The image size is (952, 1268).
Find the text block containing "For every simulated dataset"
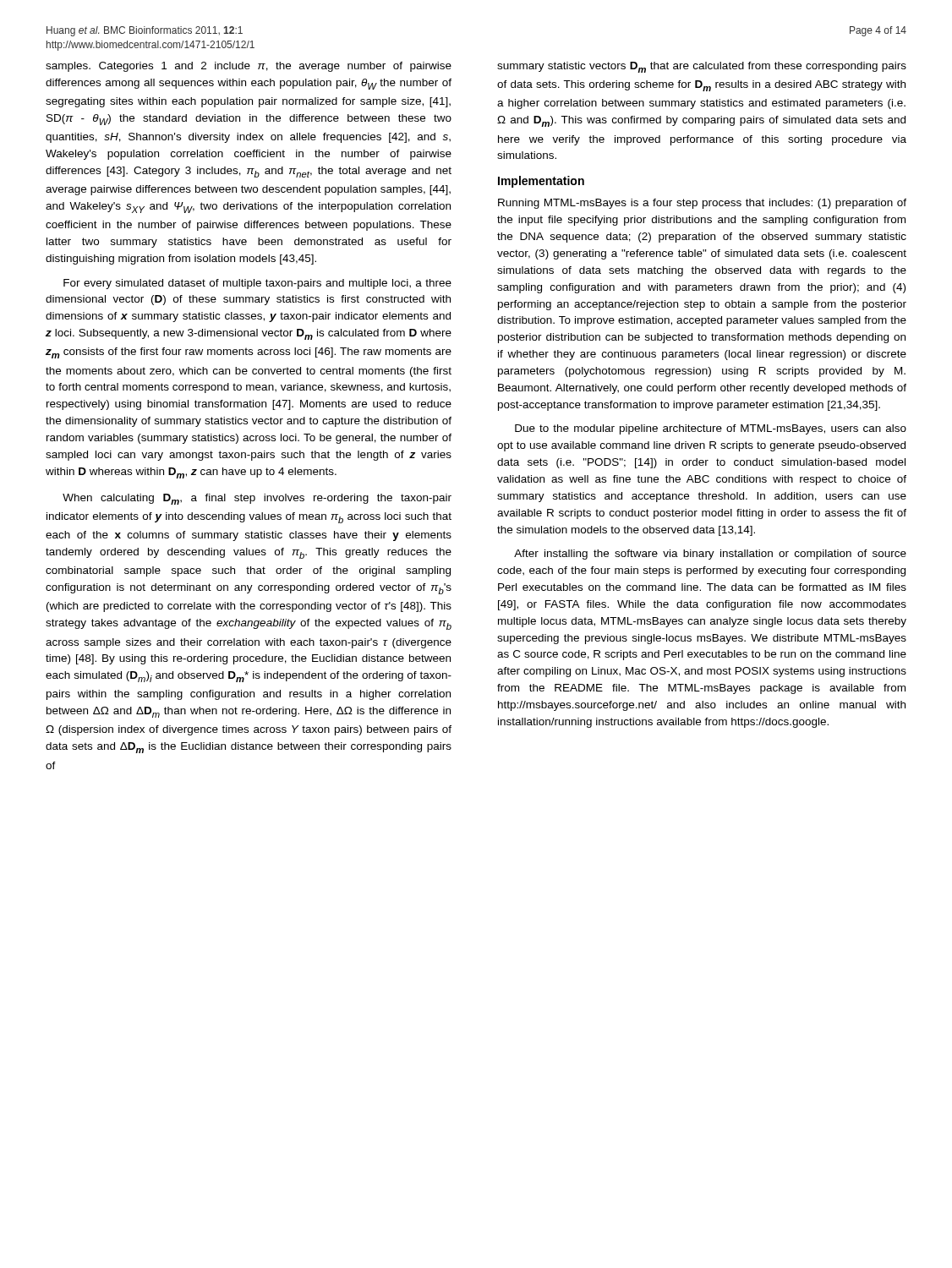[249, 378]
